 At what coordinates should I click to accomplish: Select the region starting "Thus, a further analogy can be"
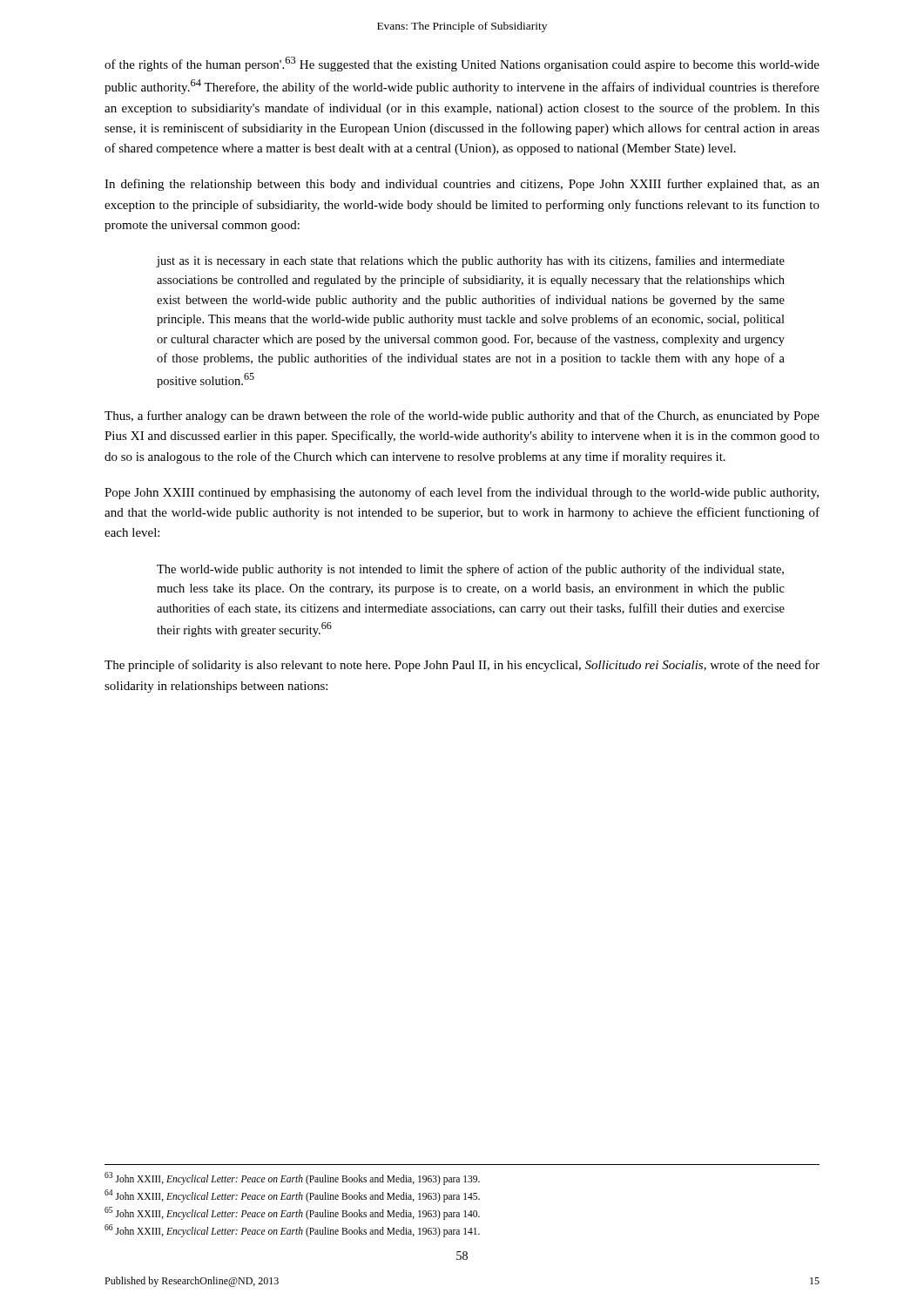(462, 436)
